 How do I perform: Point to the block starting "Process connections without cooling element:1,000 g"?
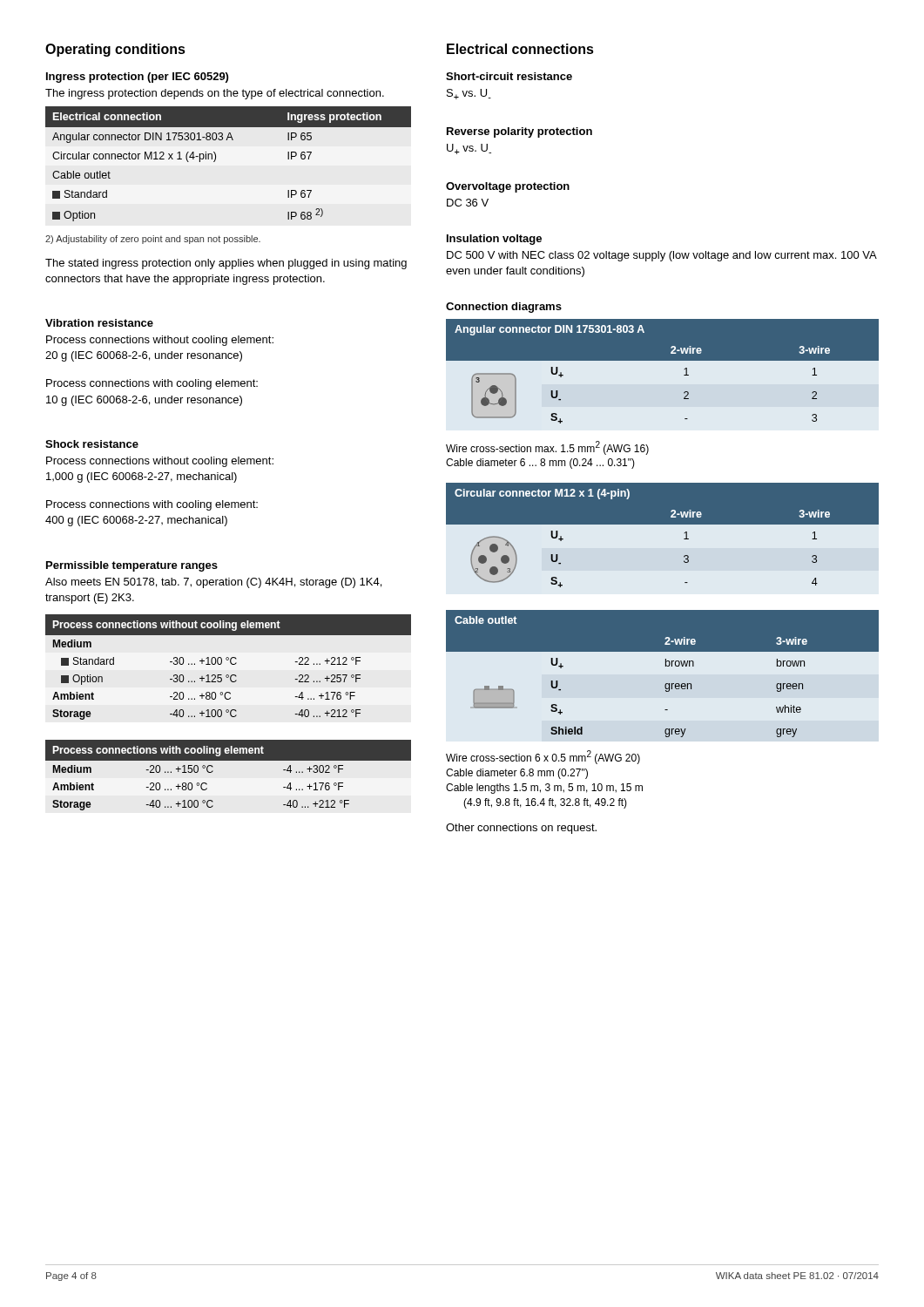[x=228, y=469]
